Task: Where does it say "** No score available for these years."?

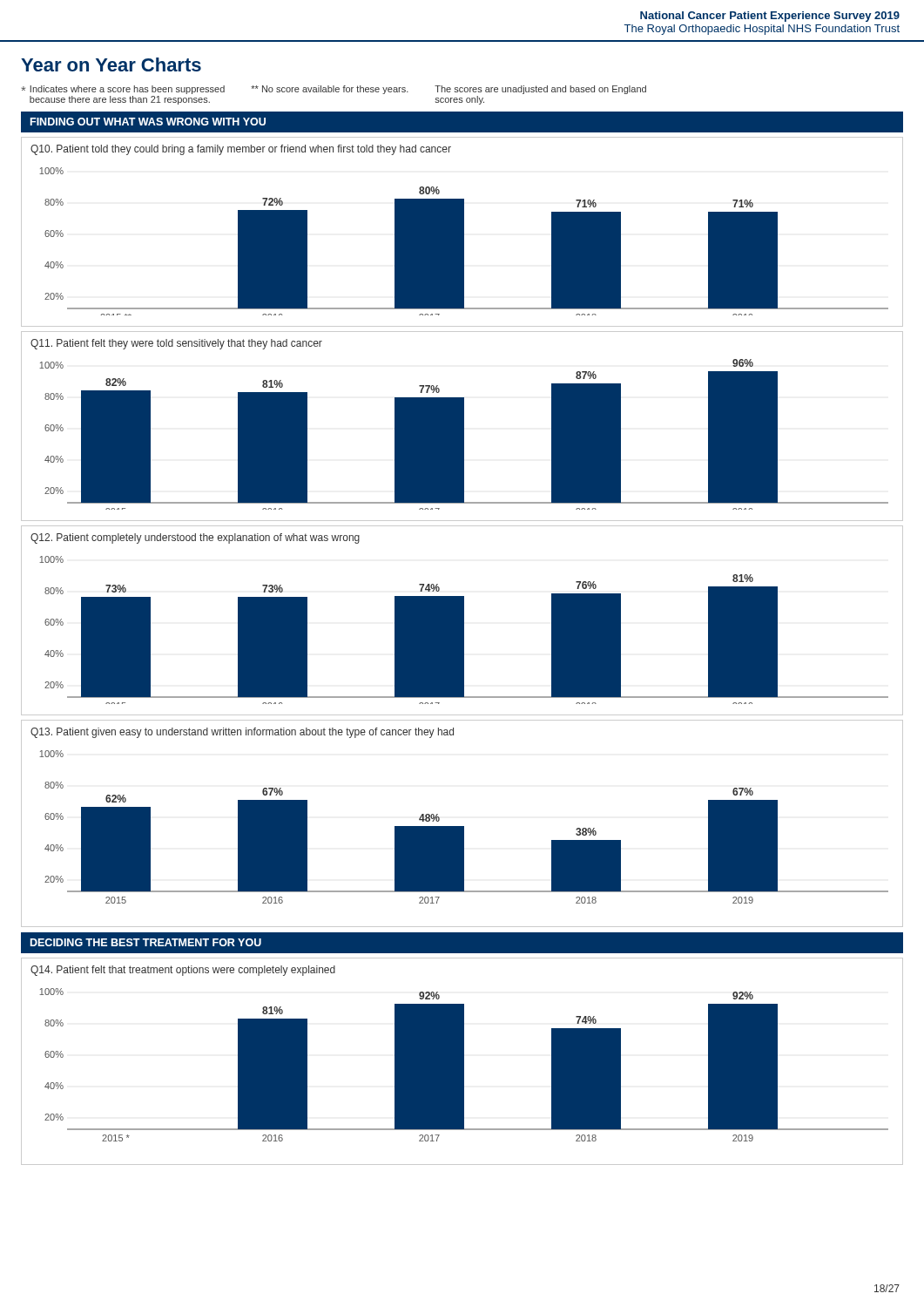Action: [x=330, y=89]
